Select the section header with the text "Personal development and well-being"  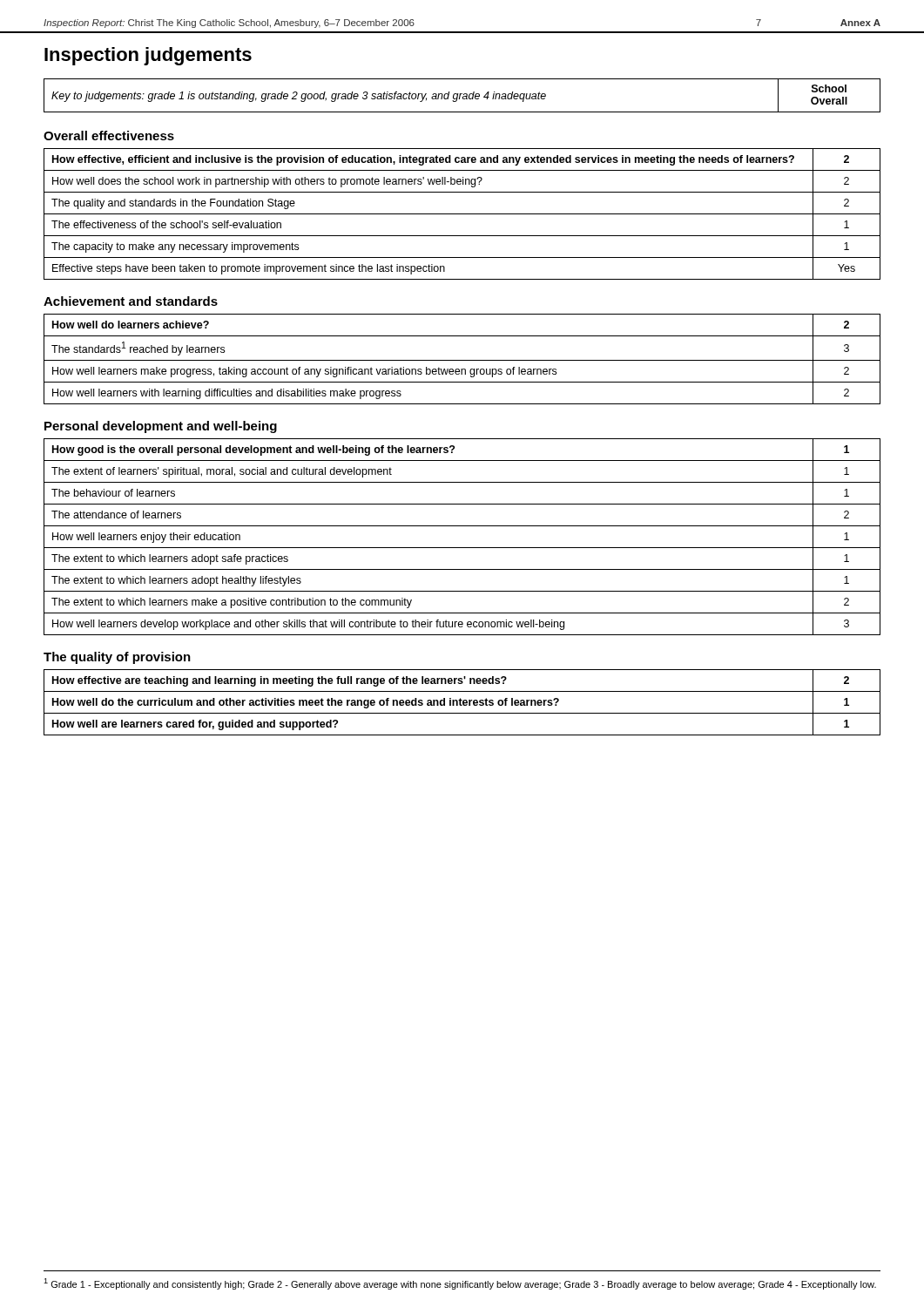tap(160, 426)
